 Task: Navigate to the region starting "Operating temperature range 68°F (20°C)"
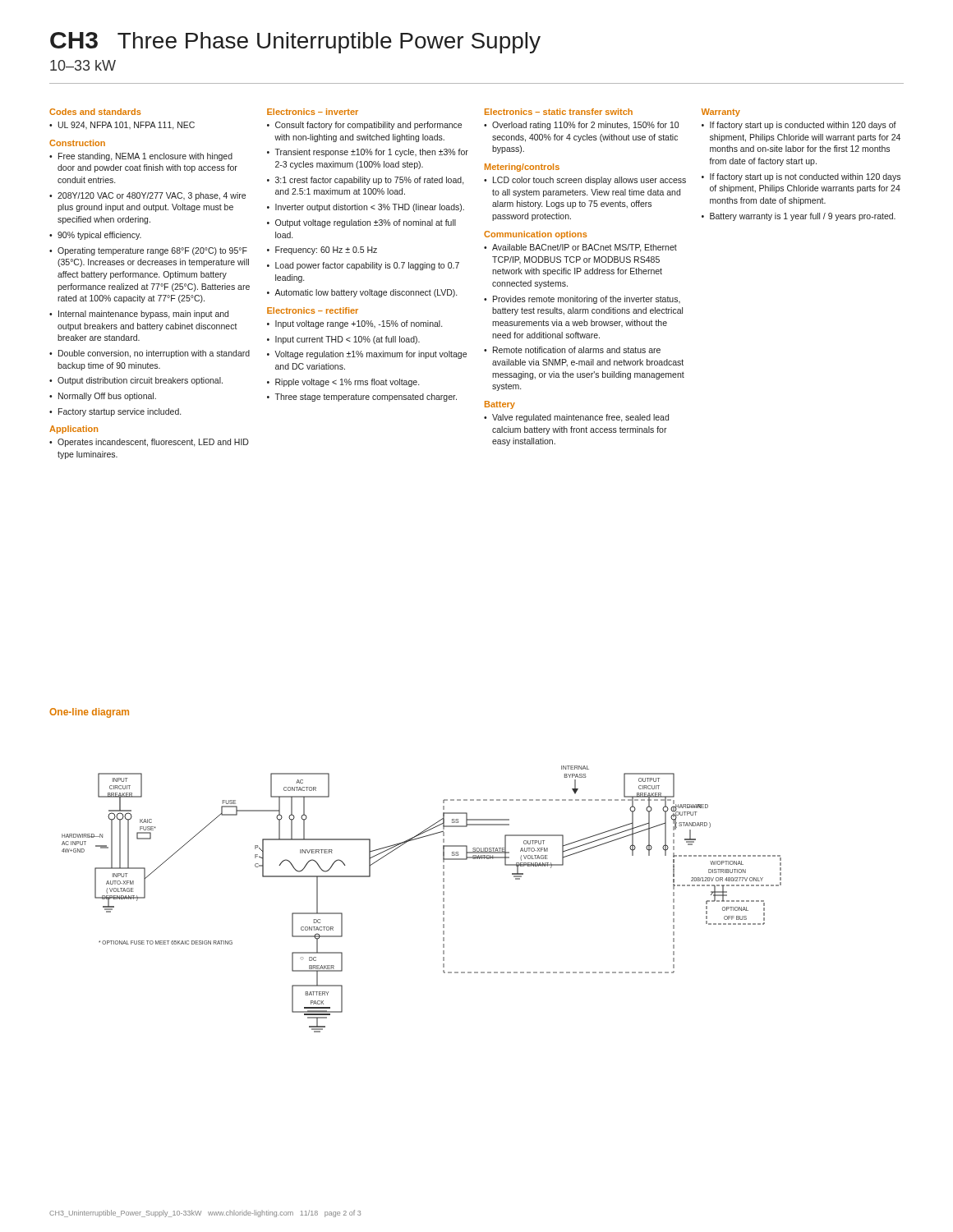coord(154,274)
